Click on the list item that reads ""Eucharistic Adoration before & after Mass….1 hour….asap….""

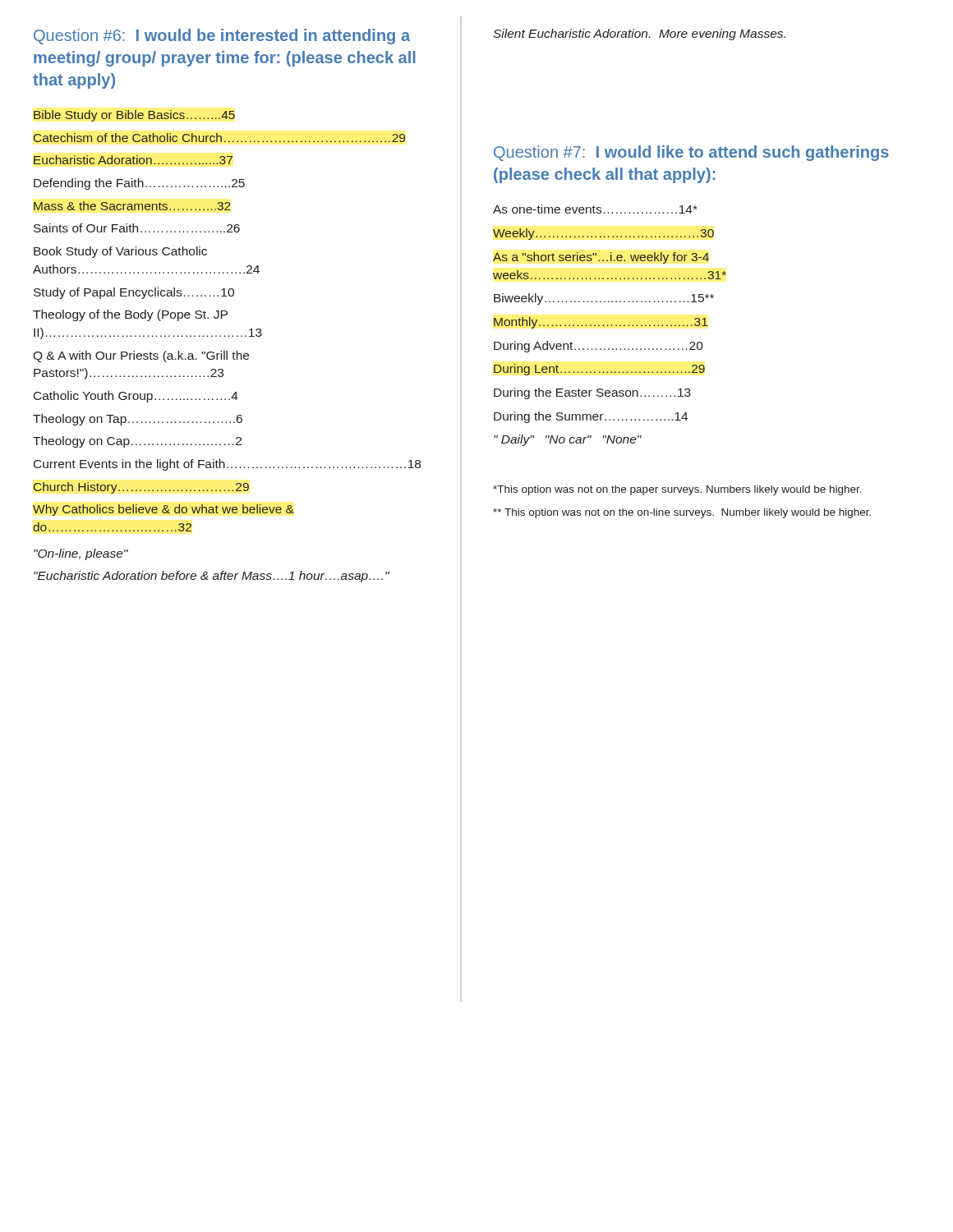(x=211, y=576)
